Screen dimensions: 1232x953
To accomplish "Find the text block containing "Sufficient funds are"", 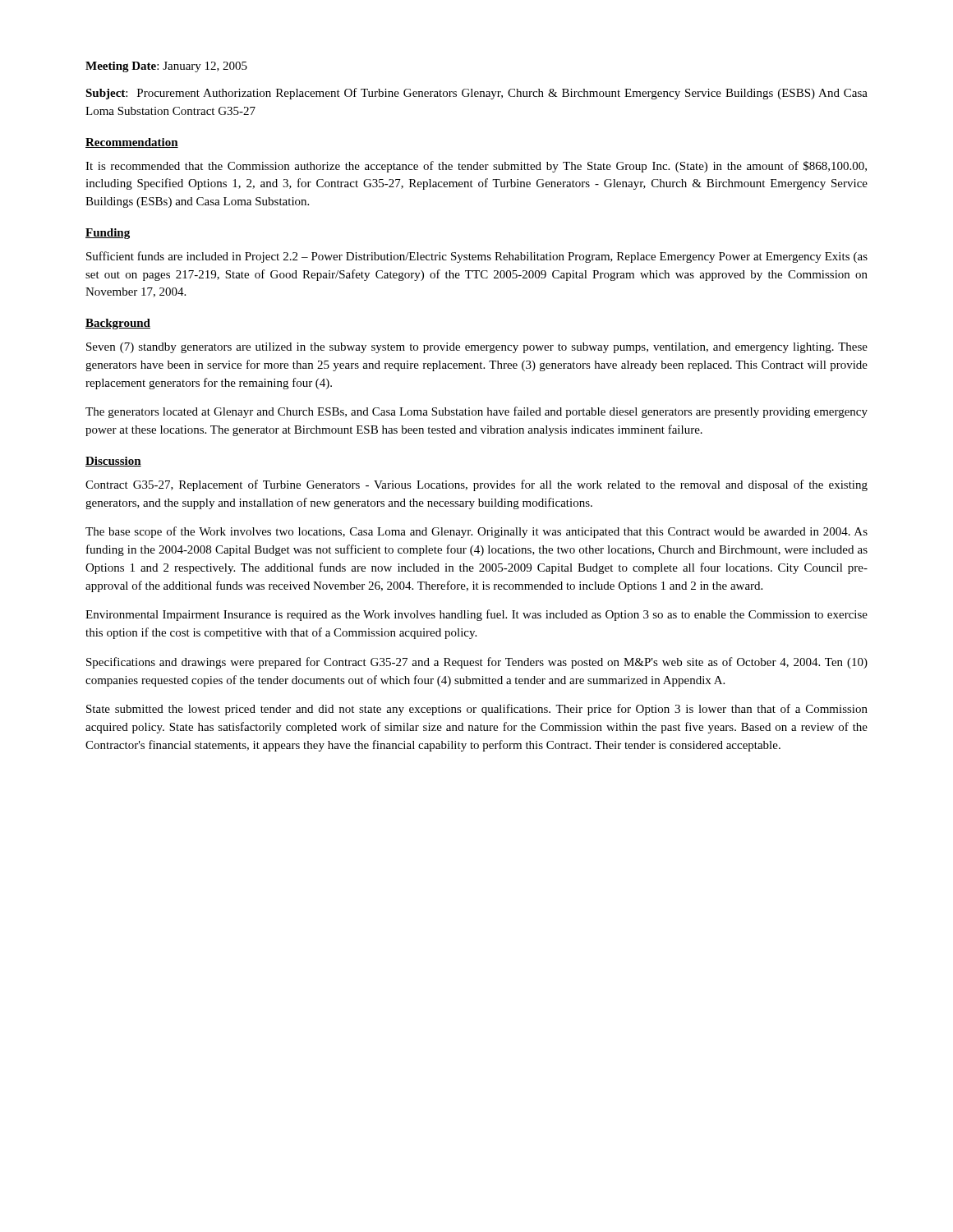I will coord(476,275).
